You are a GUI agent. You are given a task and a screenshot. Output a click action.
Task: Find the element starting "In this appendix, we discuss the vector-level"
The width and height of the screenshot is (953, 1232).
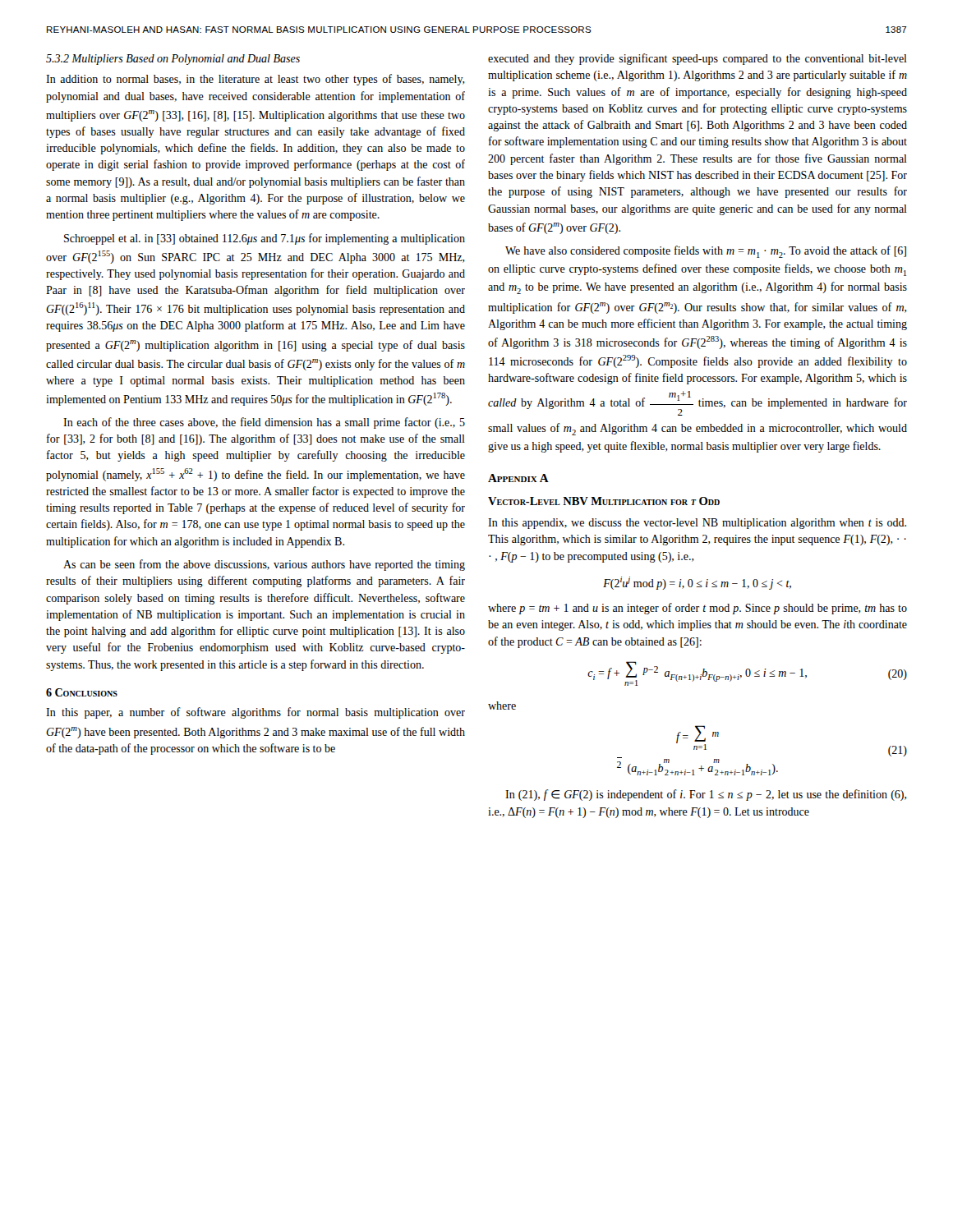tap(698, 540)
